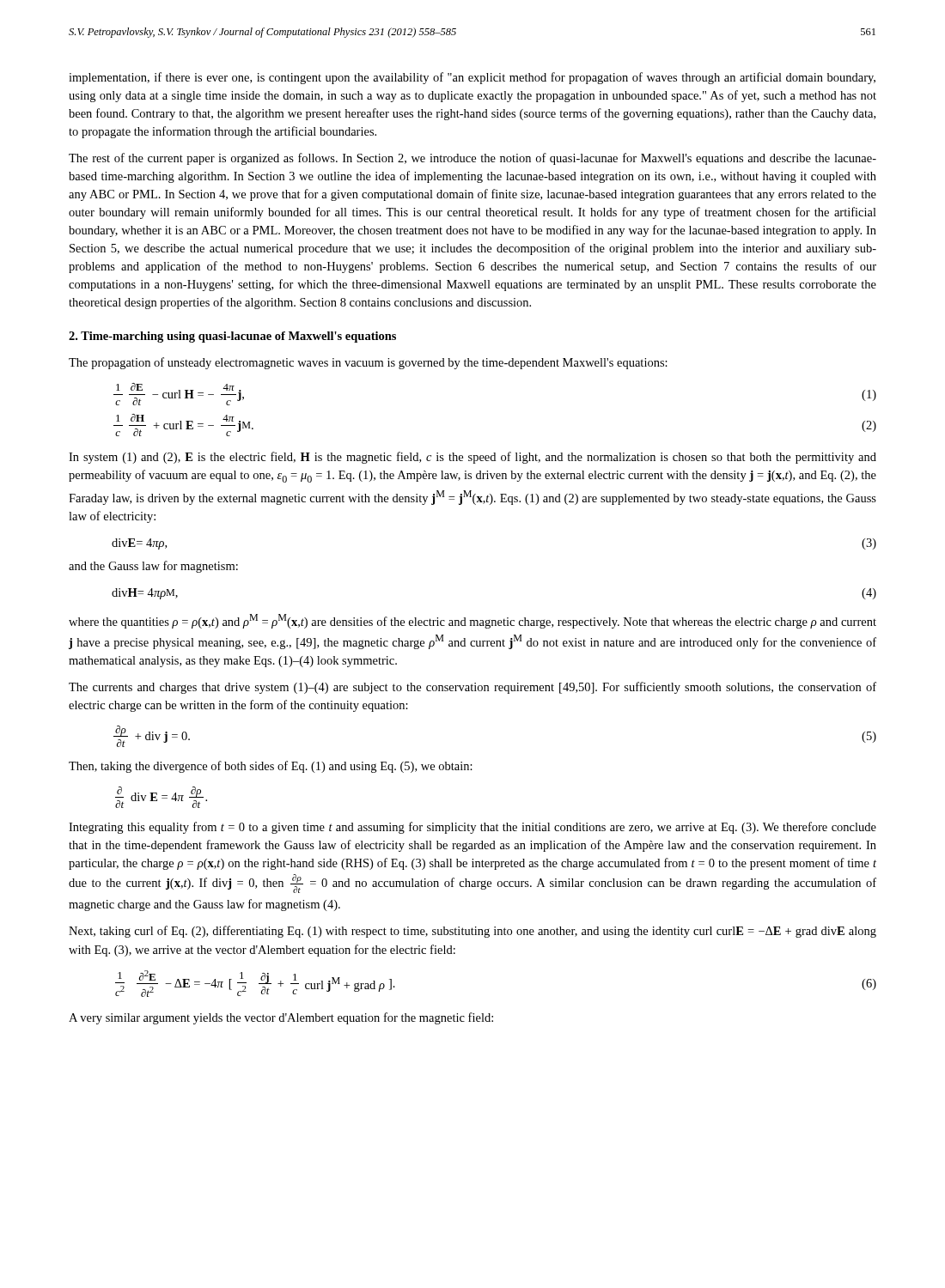The height and width of the screenshot is (1288, 945).
Task: Navigate to the text starting "Integrating this equality from t"
Action: tap(472, 889)
